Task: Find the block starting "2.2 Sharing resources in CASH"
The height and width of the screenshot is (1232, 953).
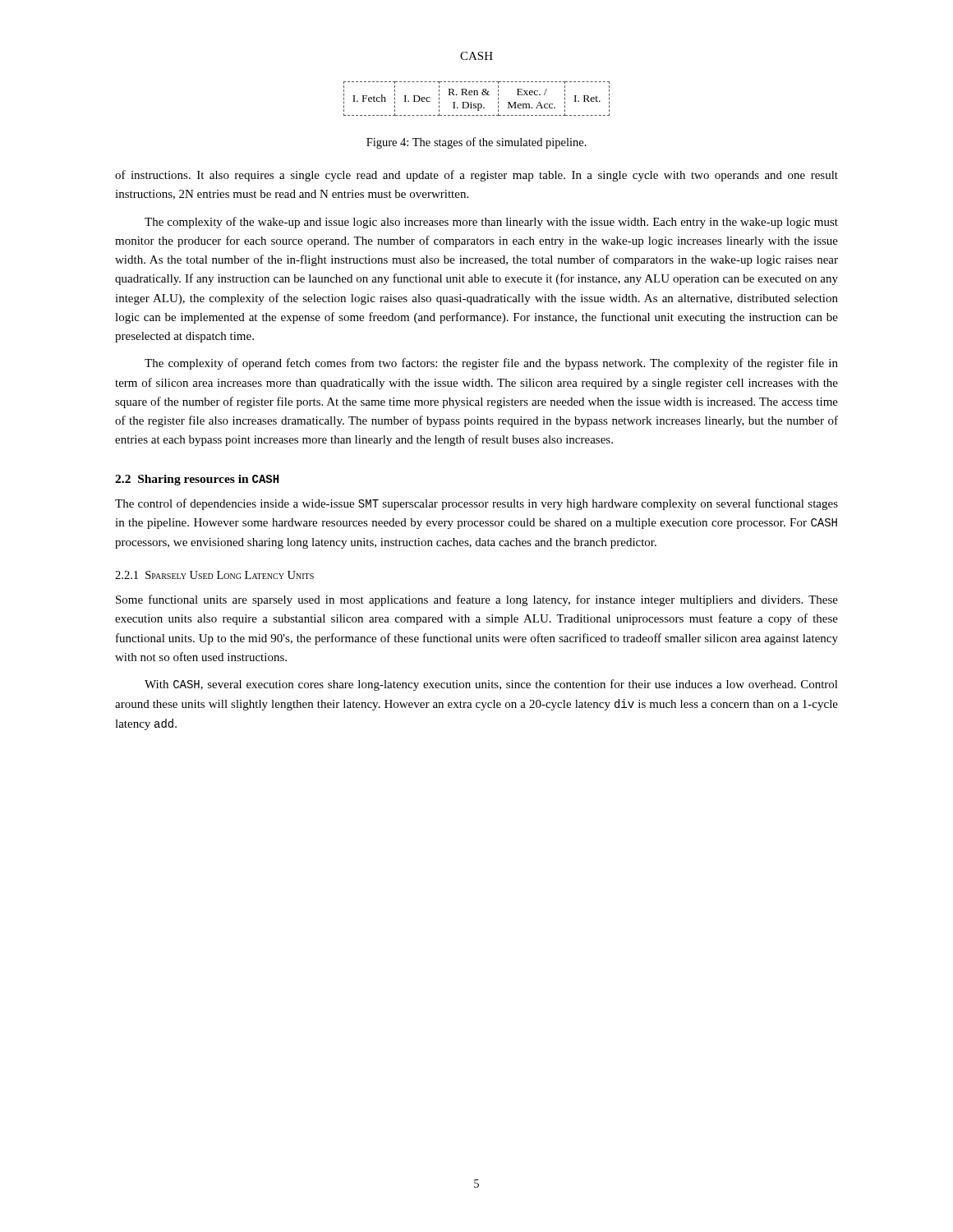Action: point(197,478)
